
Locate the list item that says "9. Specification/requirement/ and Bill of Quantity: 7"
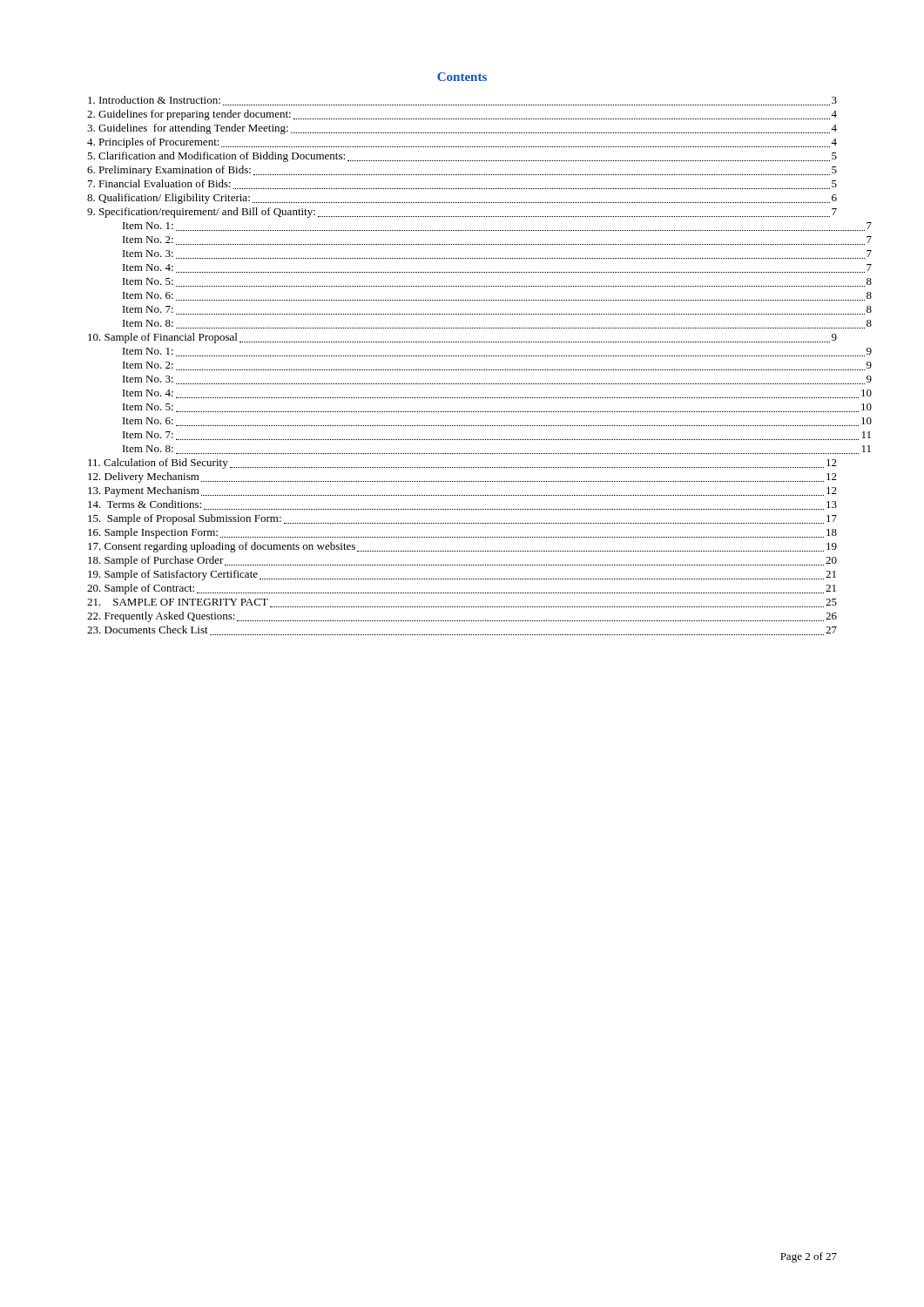click(462, 212)
